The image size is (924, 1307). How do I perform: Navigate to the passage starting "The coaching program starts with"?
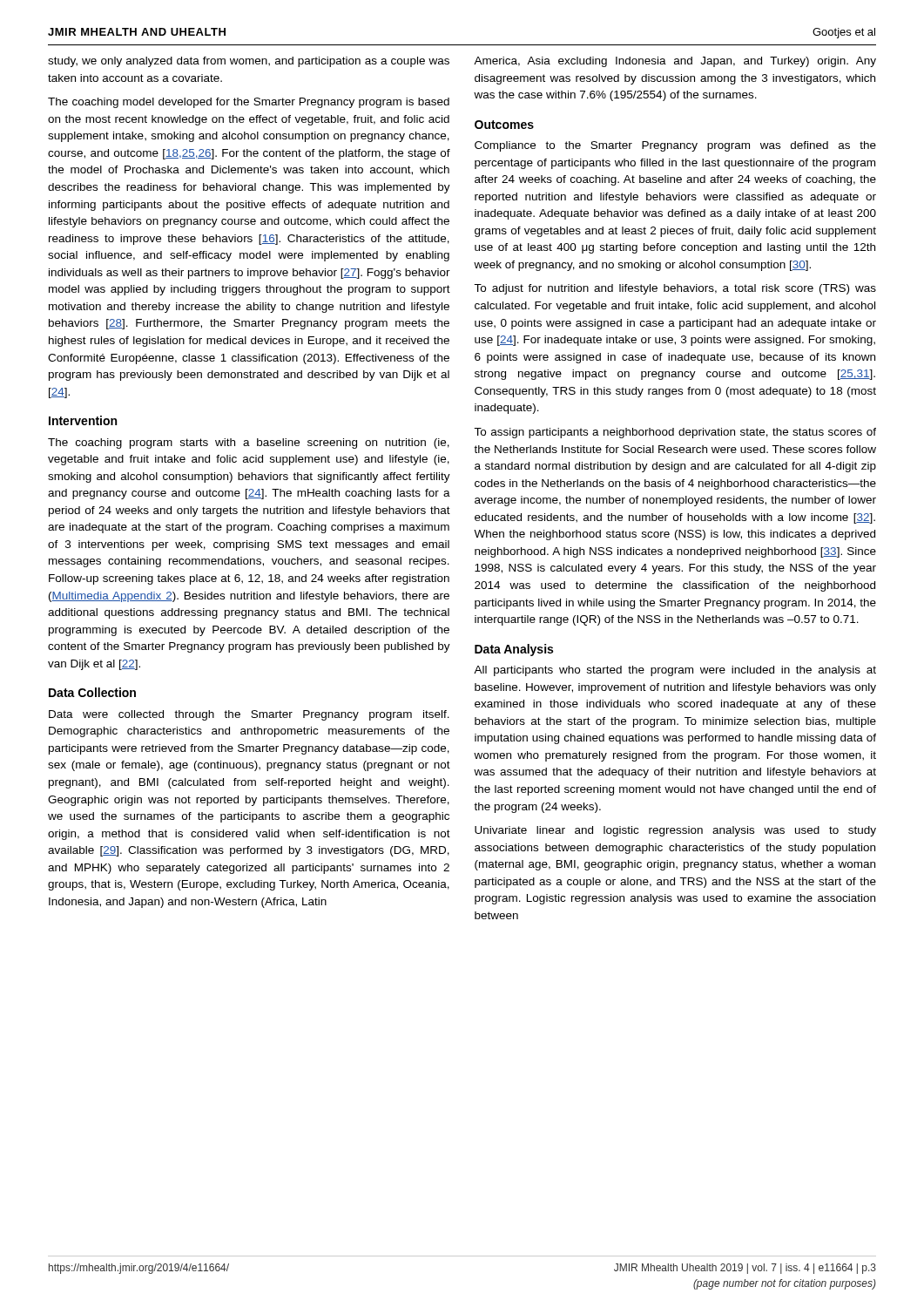249,553
